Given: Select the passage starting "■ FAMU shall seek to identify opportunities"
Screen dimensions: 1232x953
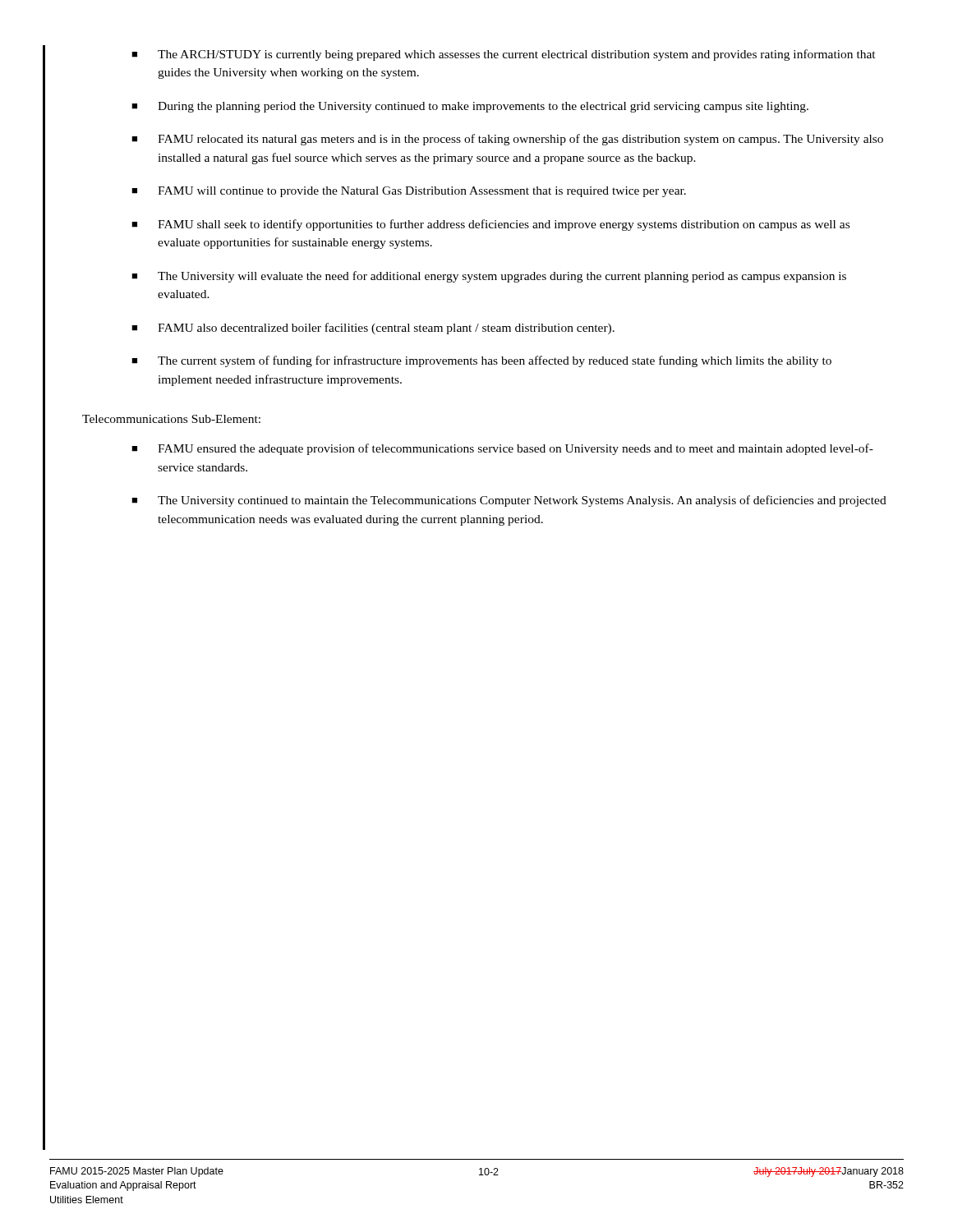Looking at the screenshot, I should click(509, 233).
